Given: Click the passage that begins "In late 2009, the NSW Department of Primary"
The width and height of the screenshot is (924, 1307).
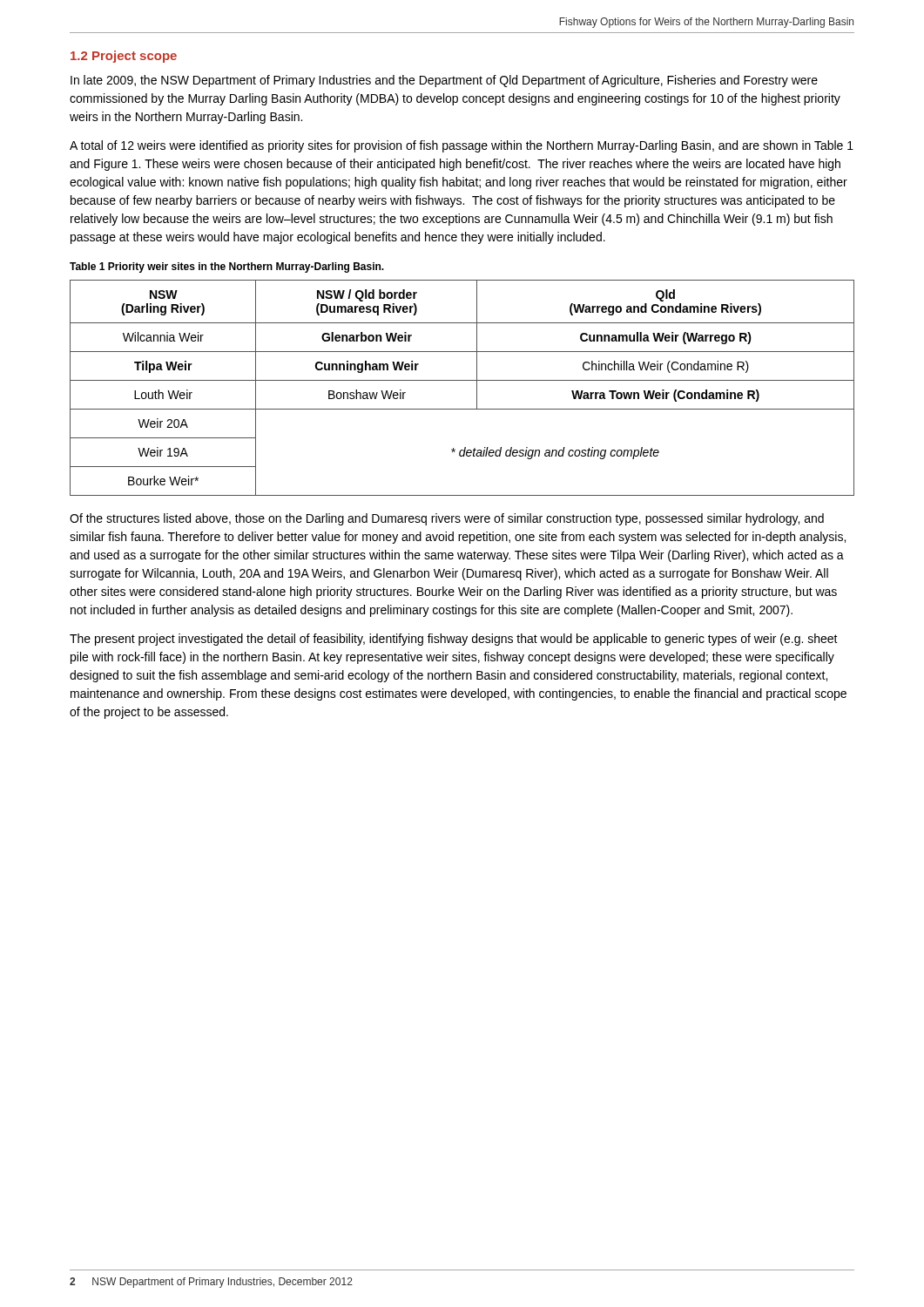Looking at the screenshot, I should coord(455,98).
